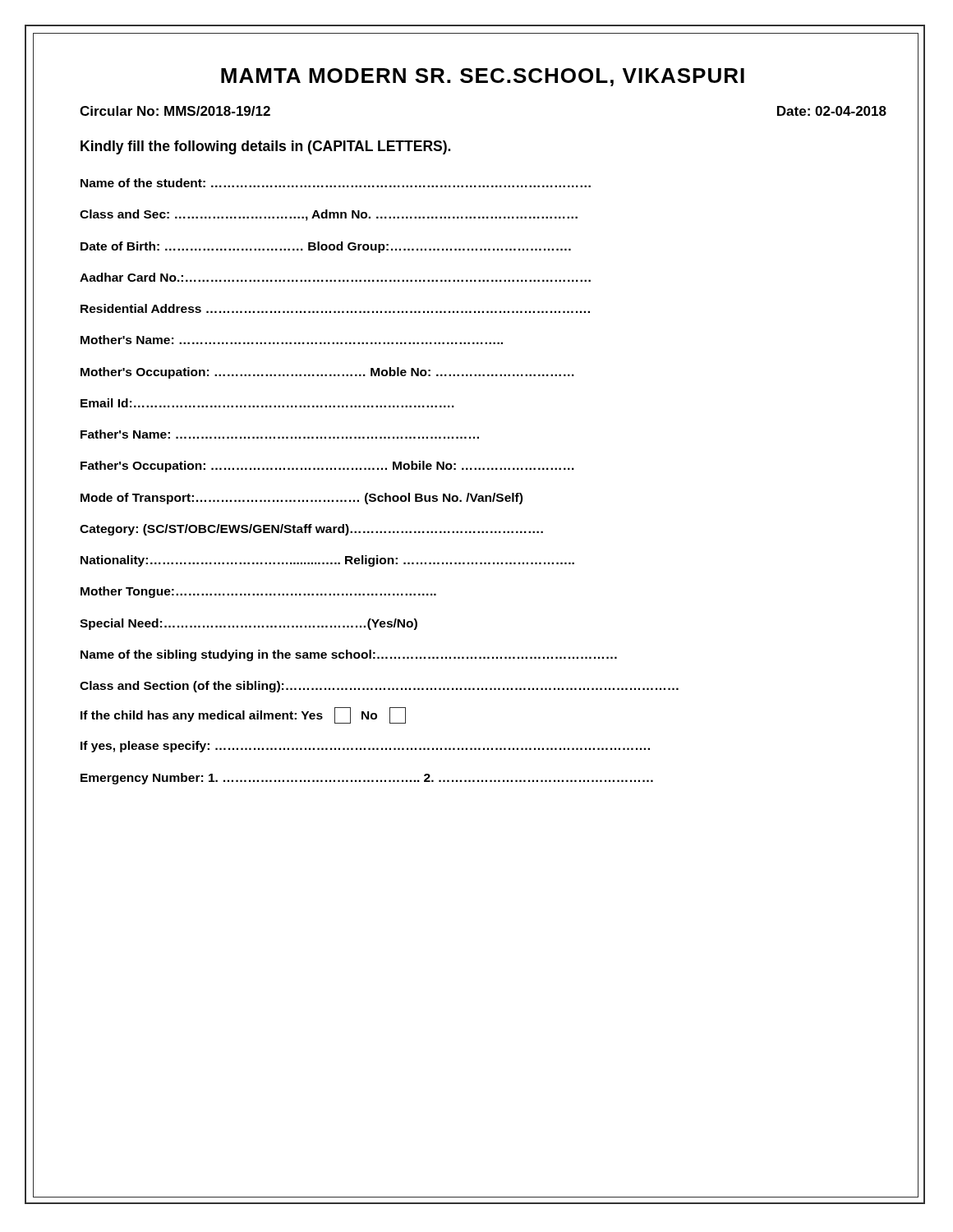This screenshot has height=1232, width=953.
Task: Point to the block beginning "Kindly fill the following details in (CAPITAL"
Action: point(266,146)
